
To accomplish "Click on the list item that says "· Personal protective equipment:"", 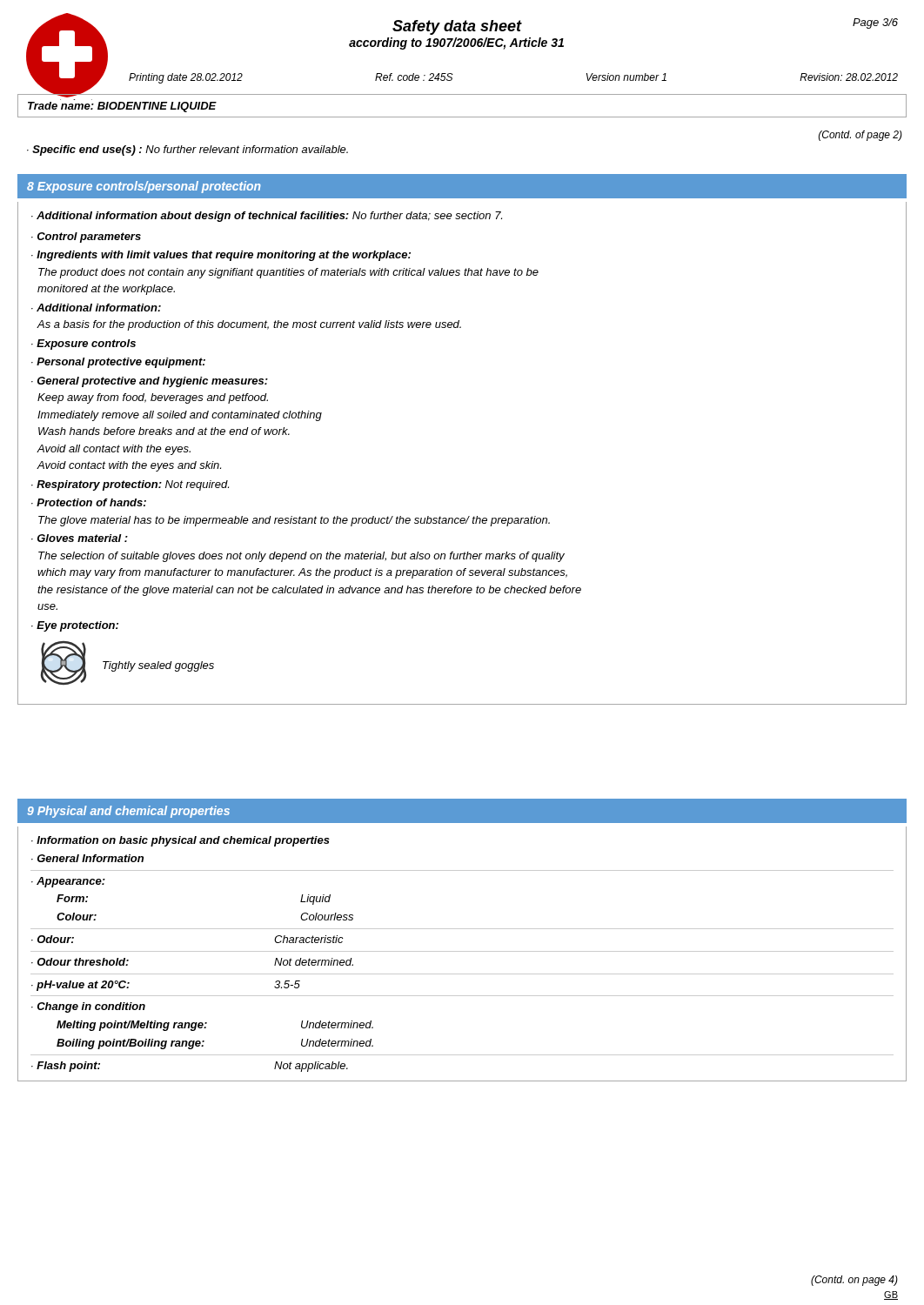I will click(118, 361).
